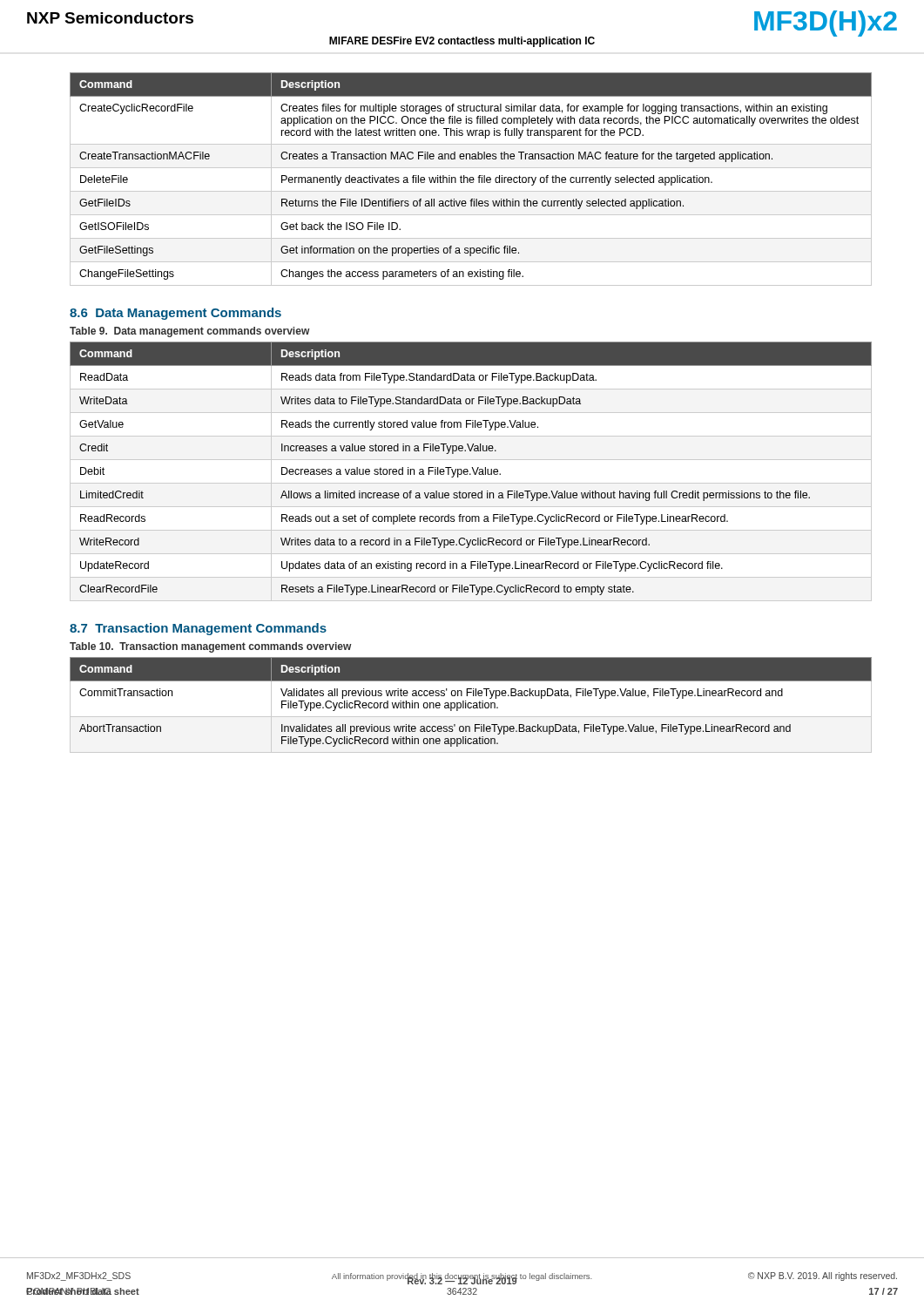Click on the table containing "Increases a value"
This screenshot has height=1307, width=924.
[x=471, y=471]
